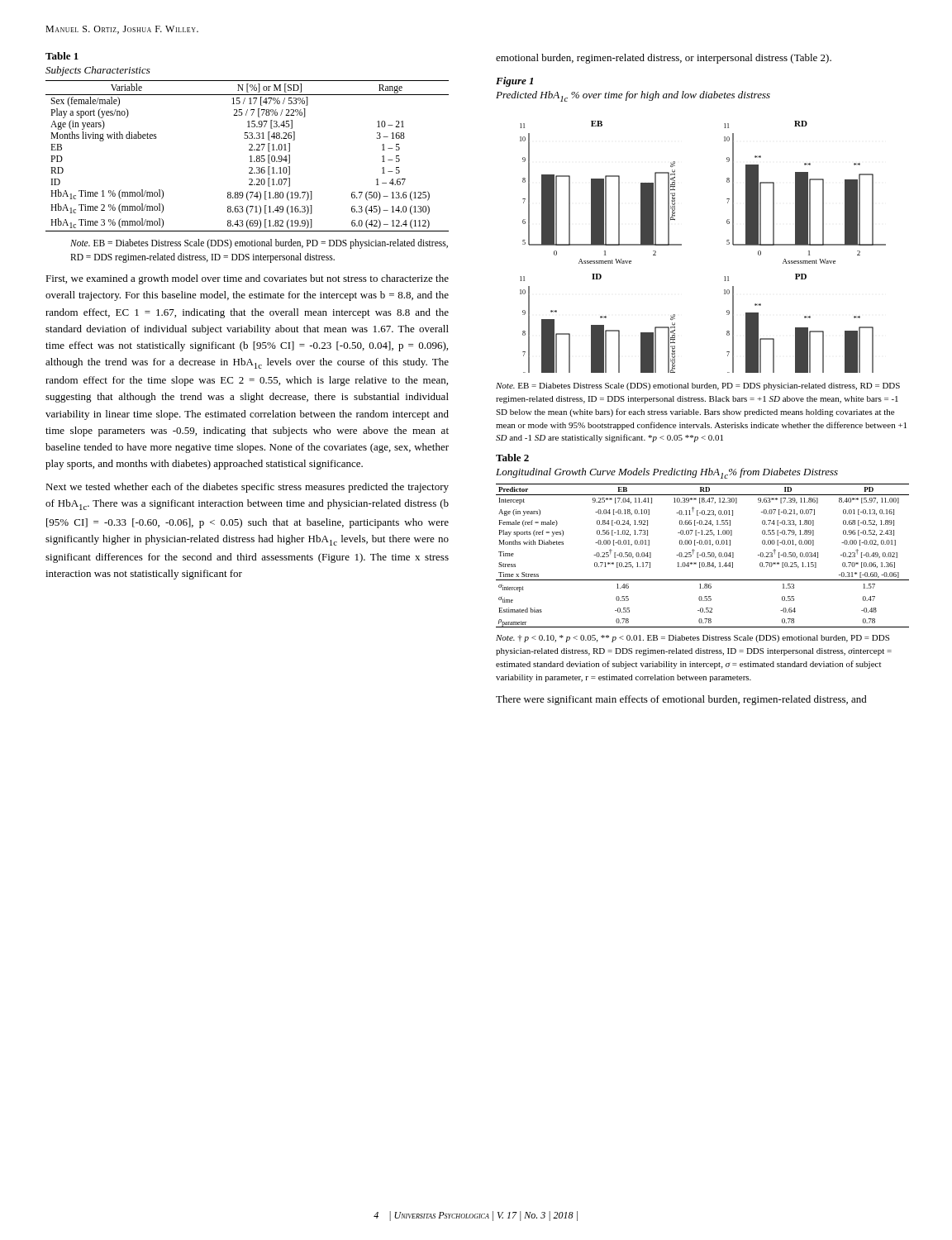Locate the grouped bar chart
952x1240 pixels.
(698, 242)
